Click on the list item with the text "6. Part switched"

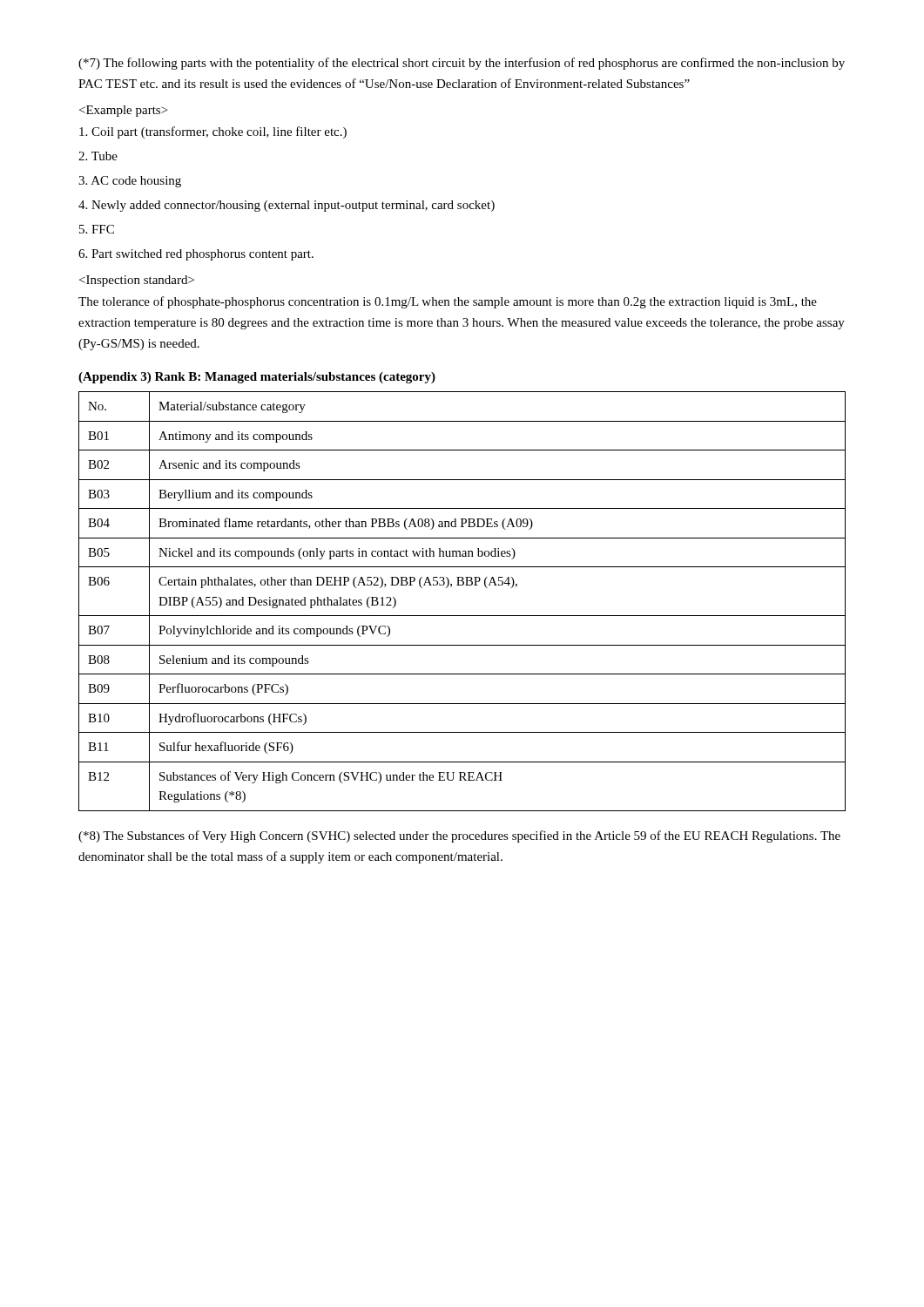(196, 254)
